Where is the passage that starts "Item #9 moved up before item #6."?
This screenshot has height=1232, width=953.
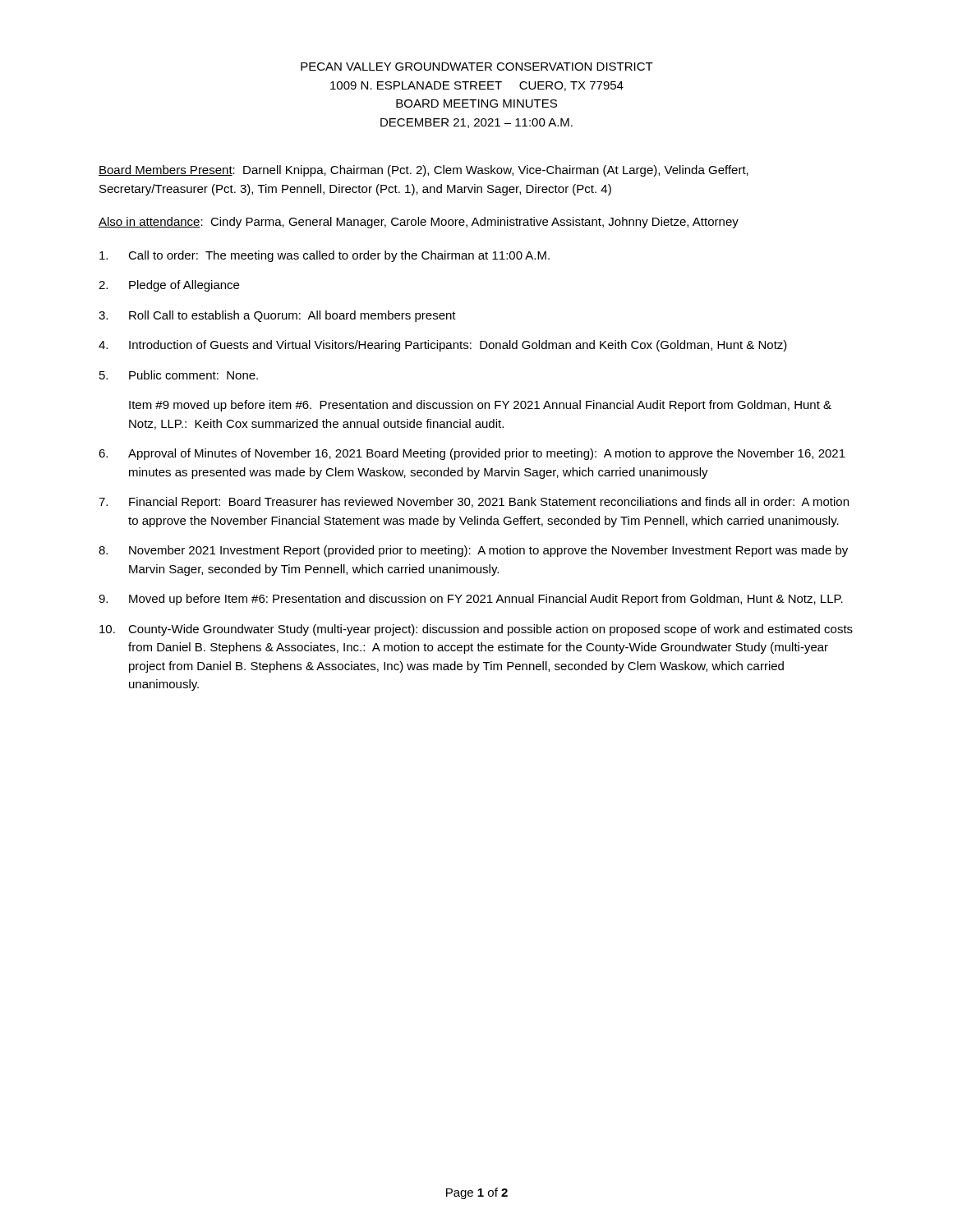[480, 414]
